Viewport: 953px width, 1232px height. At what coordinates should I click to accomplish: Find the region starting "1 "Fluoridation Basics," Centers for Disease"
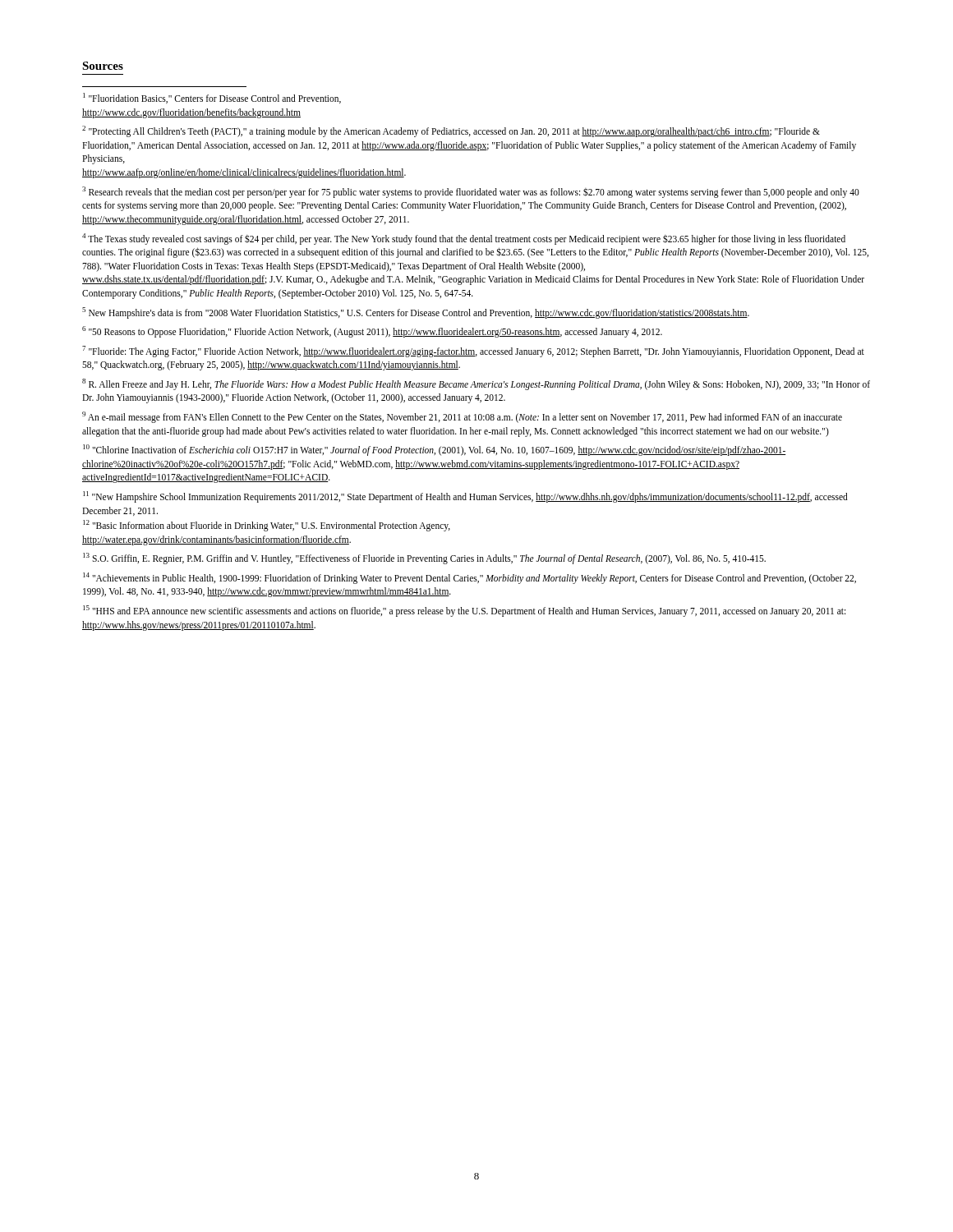coord(212,104)
